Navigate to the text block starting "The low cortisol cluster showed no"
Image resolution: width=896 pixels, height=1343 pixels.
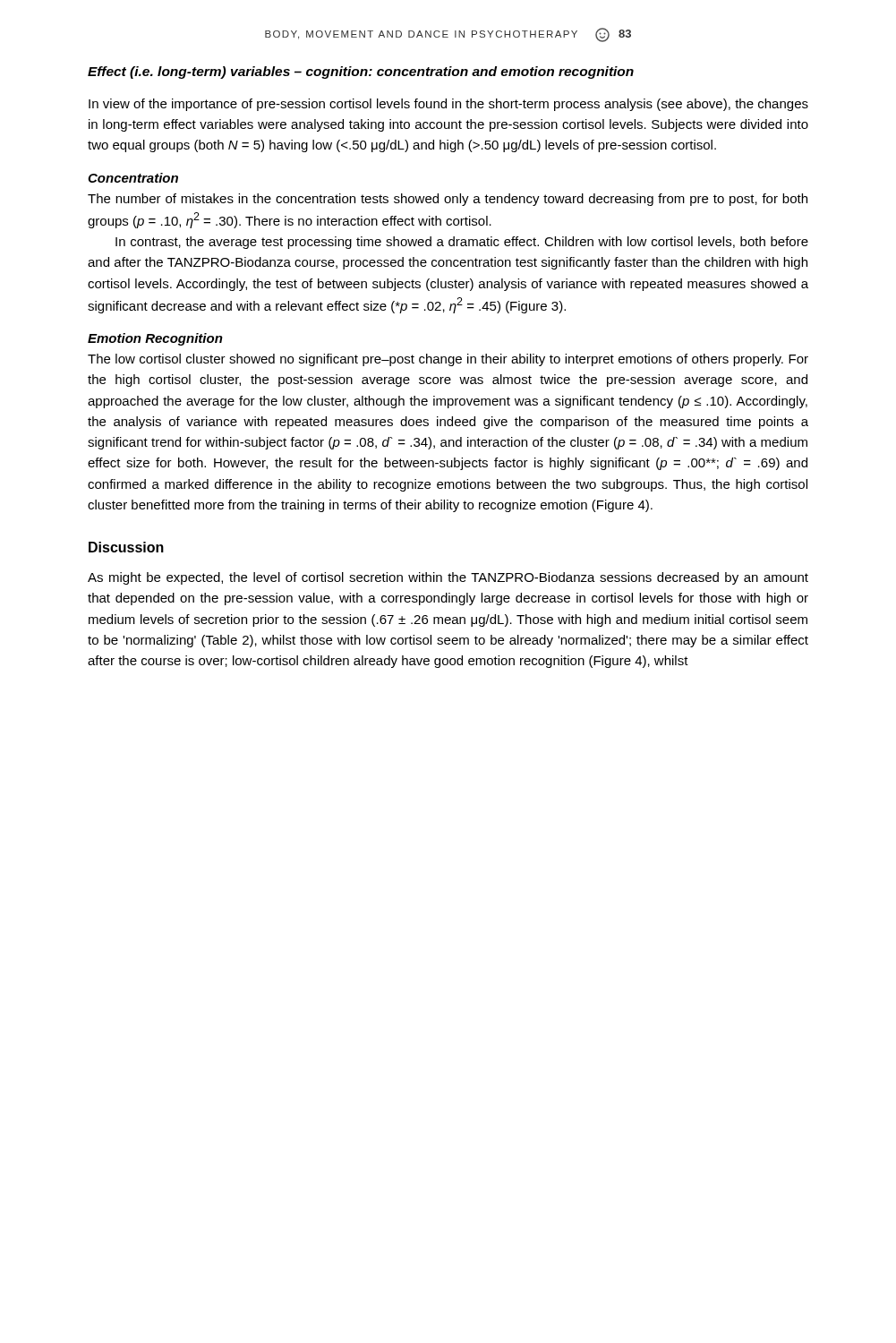pos(448,432)
